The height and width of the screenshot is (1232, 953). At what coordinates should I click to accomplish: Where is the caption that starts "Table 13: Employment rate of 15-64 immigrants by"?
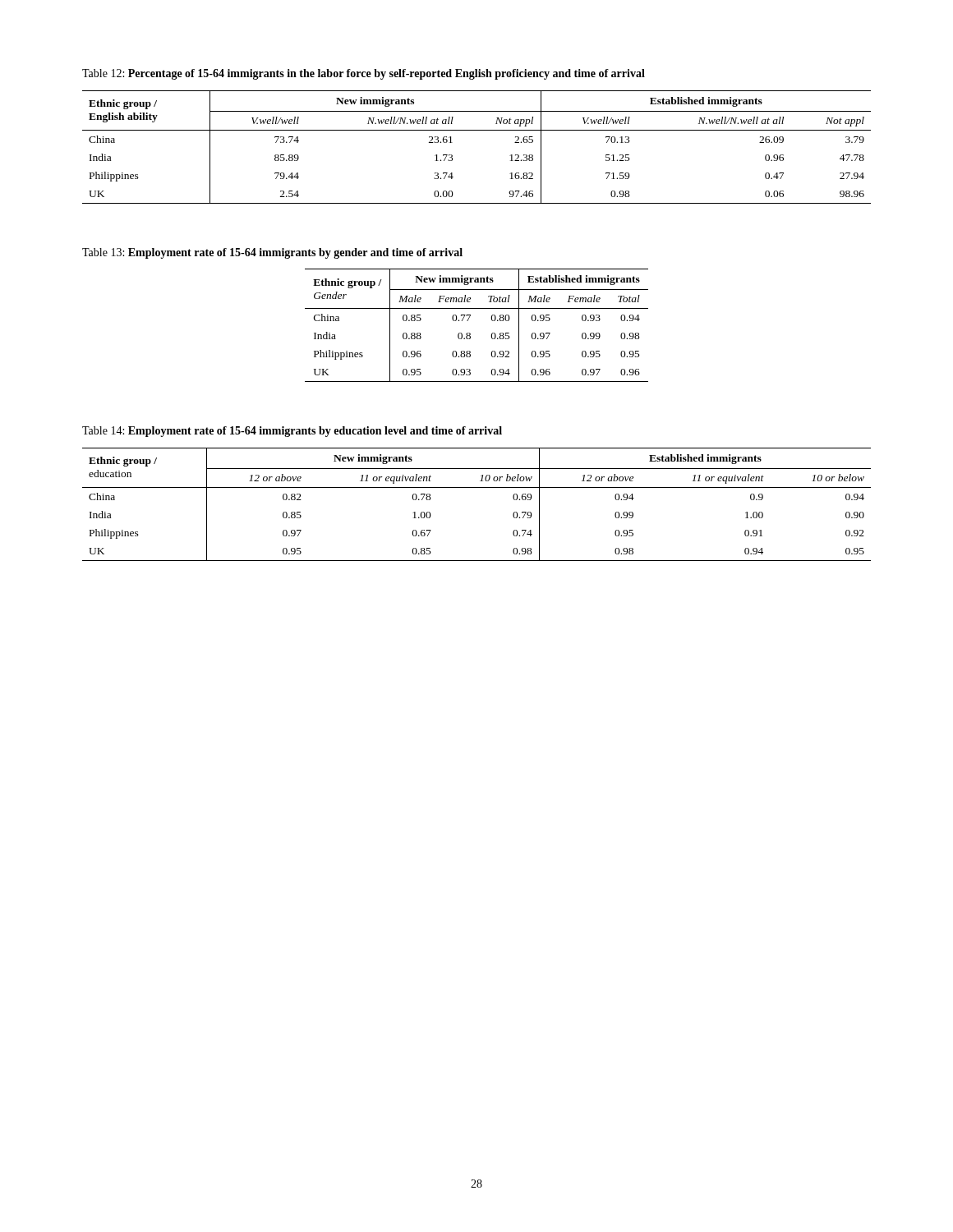coord(272,252)
